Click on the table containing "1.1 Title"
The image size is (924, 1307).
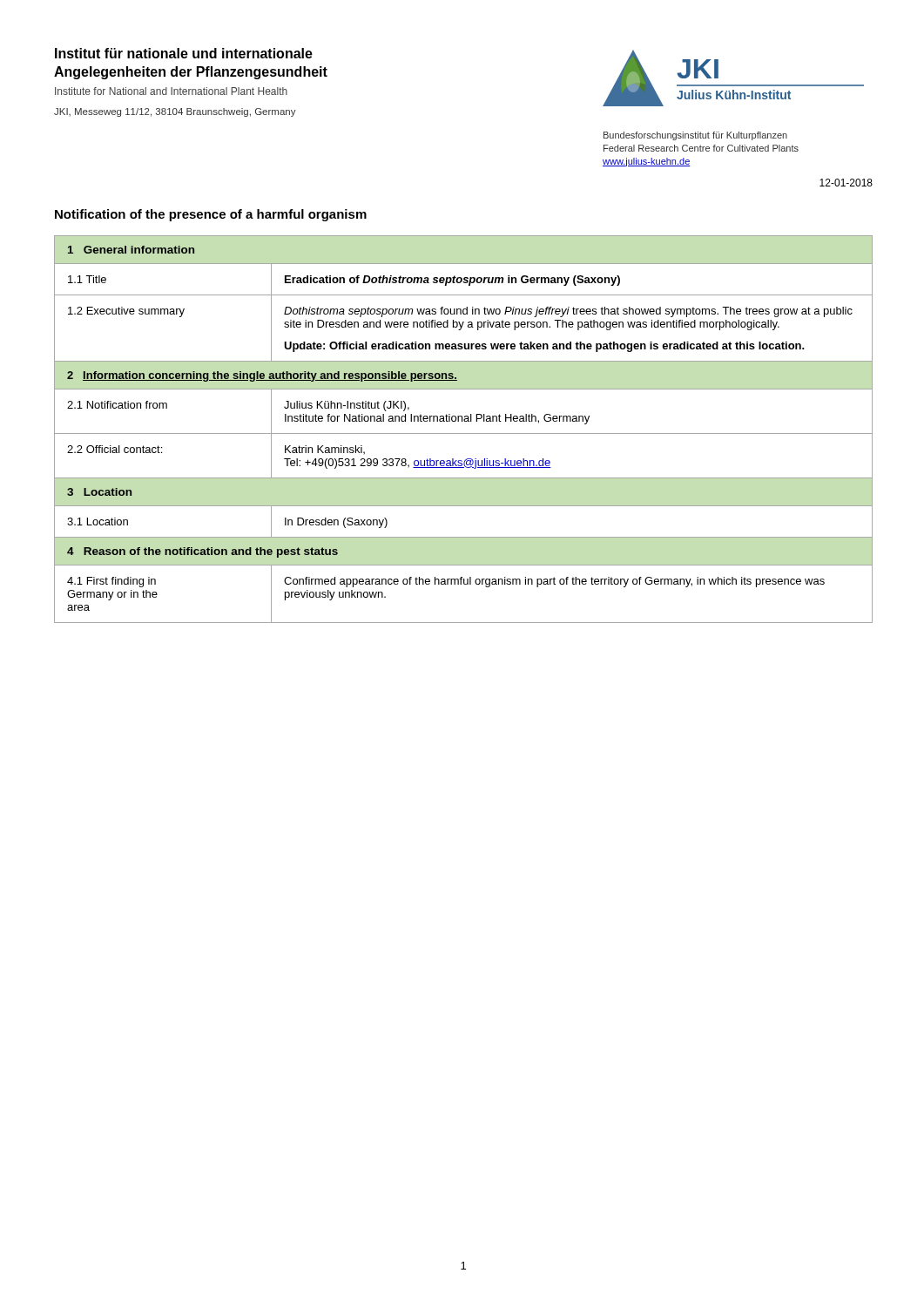coord(463,429)
